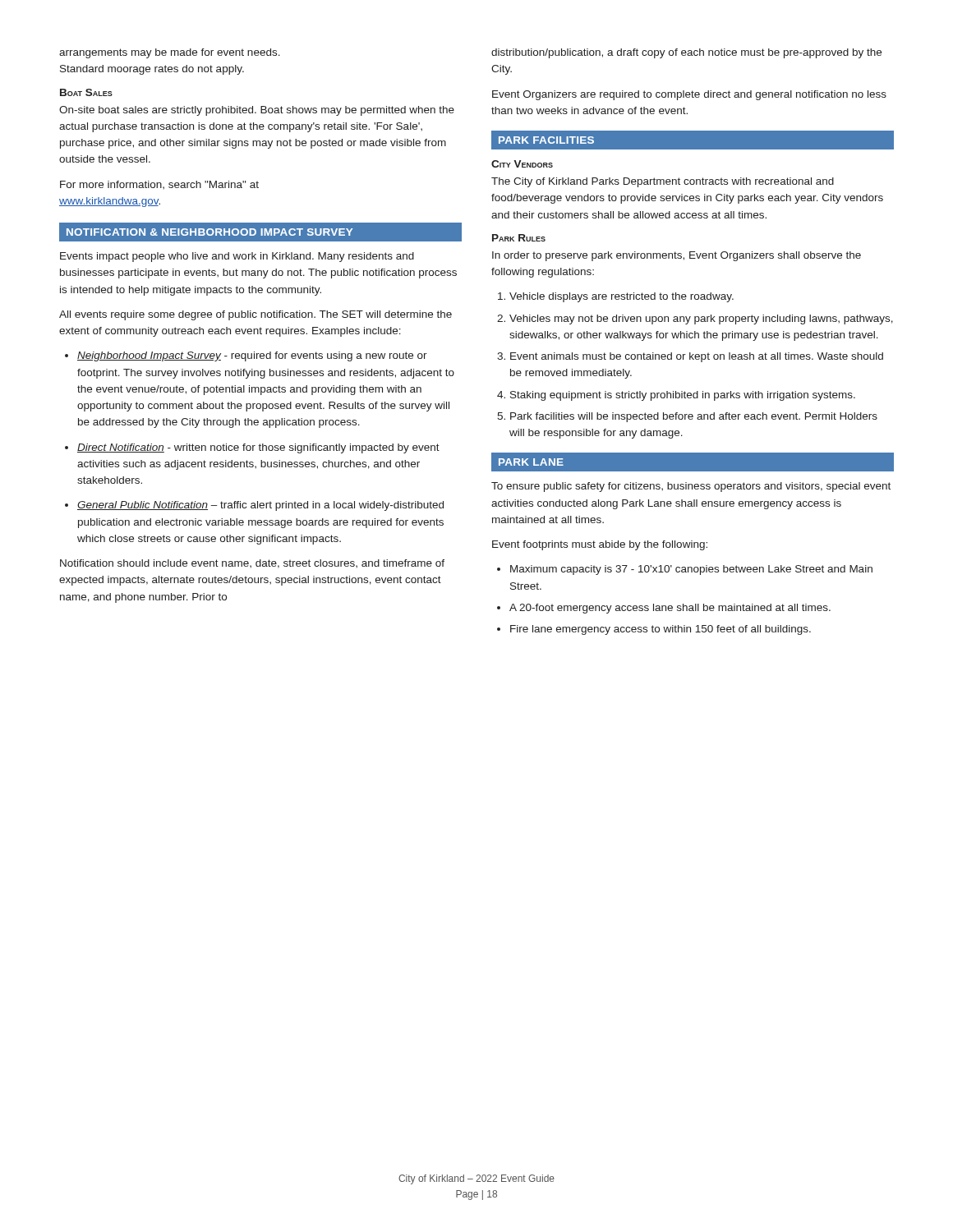The height and width of the screenshot is (1232, 953).
Task: Select the region starting "Boat Sales"
Action: (86, 92)
